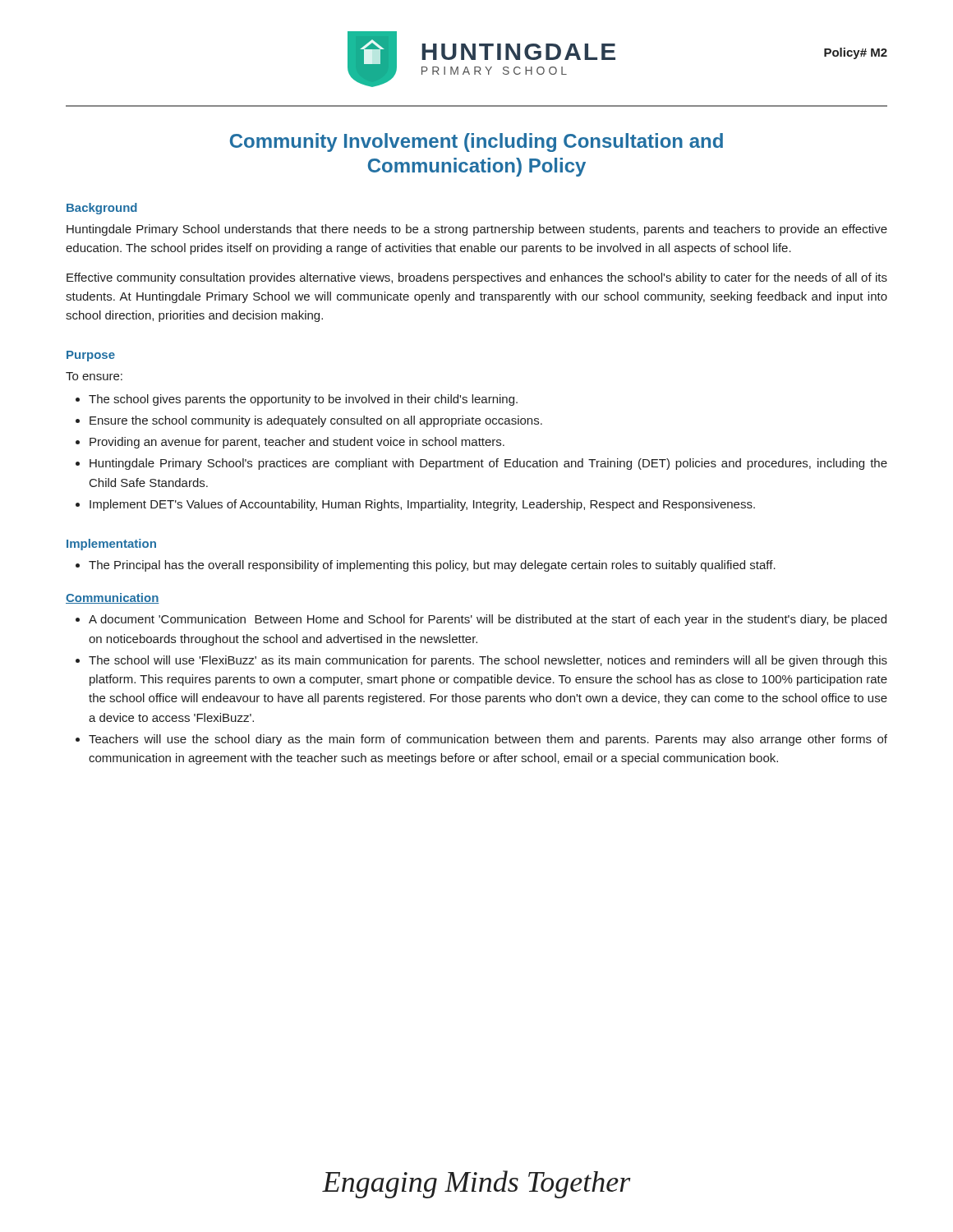The width and height of the screenshot is (953, 1232).
Task: Select the list item containing "A document 'Communication Between Home"
Action: coord(488,629)
